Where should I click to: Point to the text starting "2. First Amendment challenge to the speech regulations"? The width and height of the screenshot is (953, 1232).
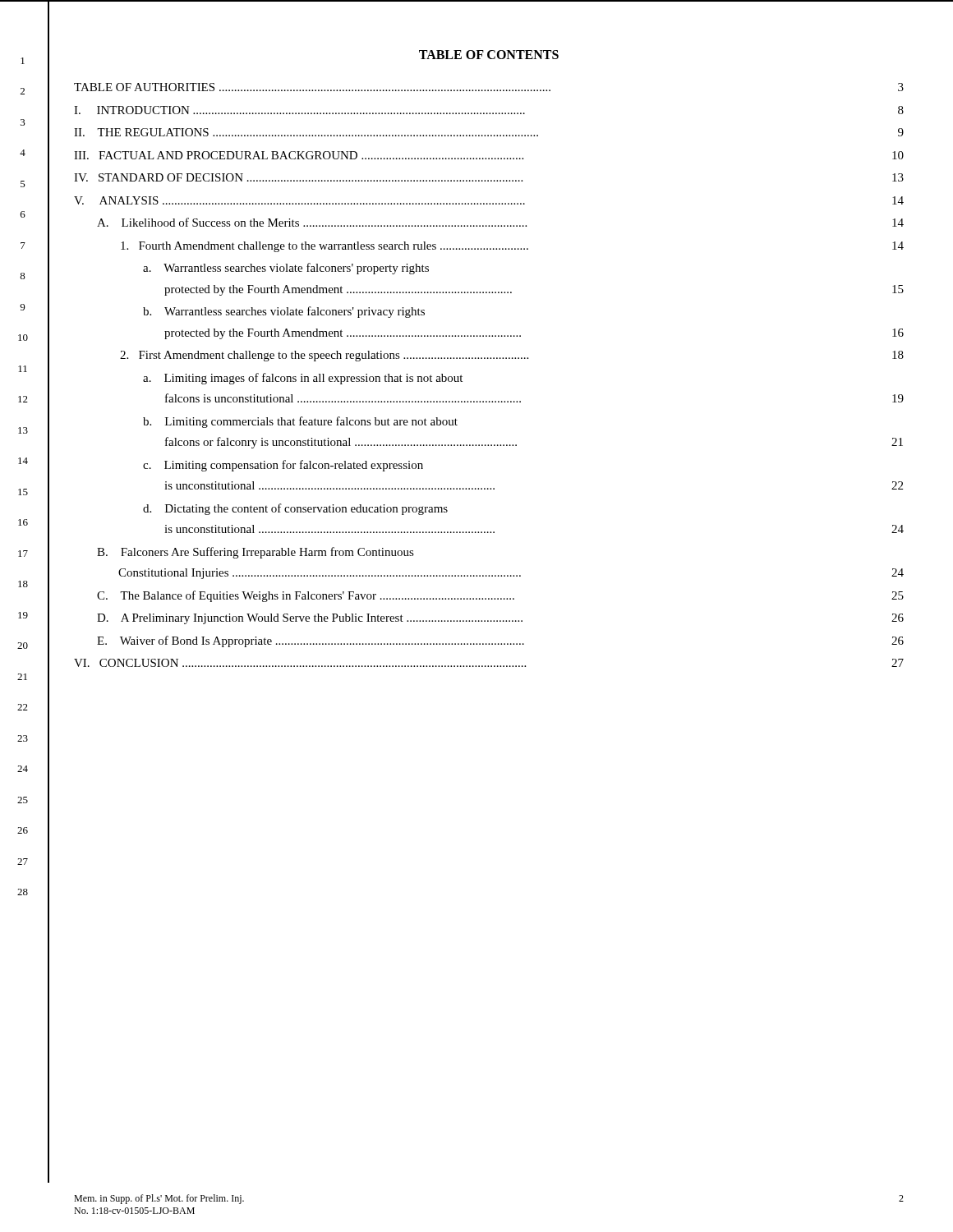point(512,355)
